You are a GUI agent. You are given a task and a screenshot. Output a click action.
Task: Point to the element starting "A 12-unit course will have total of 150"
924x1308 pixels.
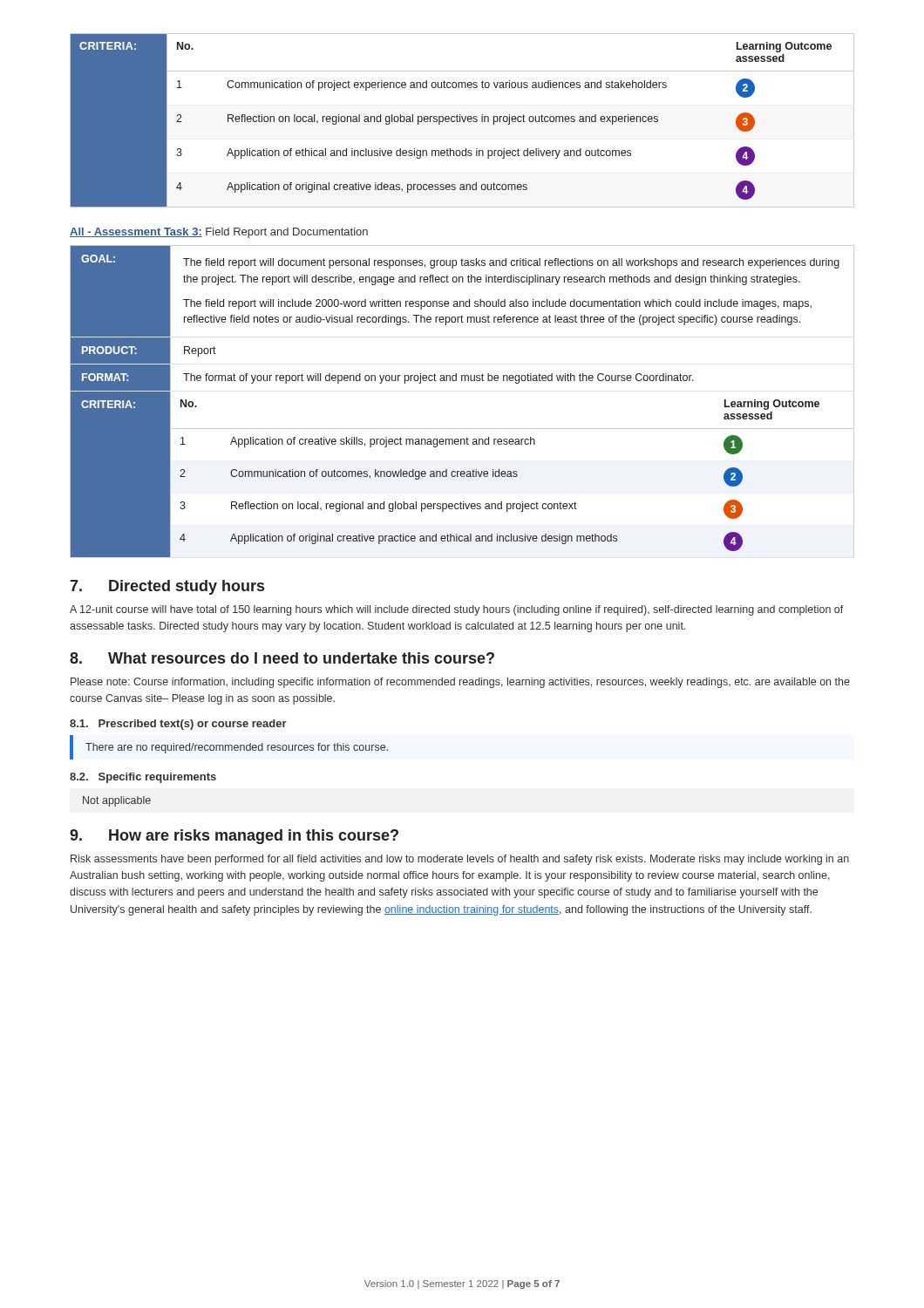click(457, 618)
